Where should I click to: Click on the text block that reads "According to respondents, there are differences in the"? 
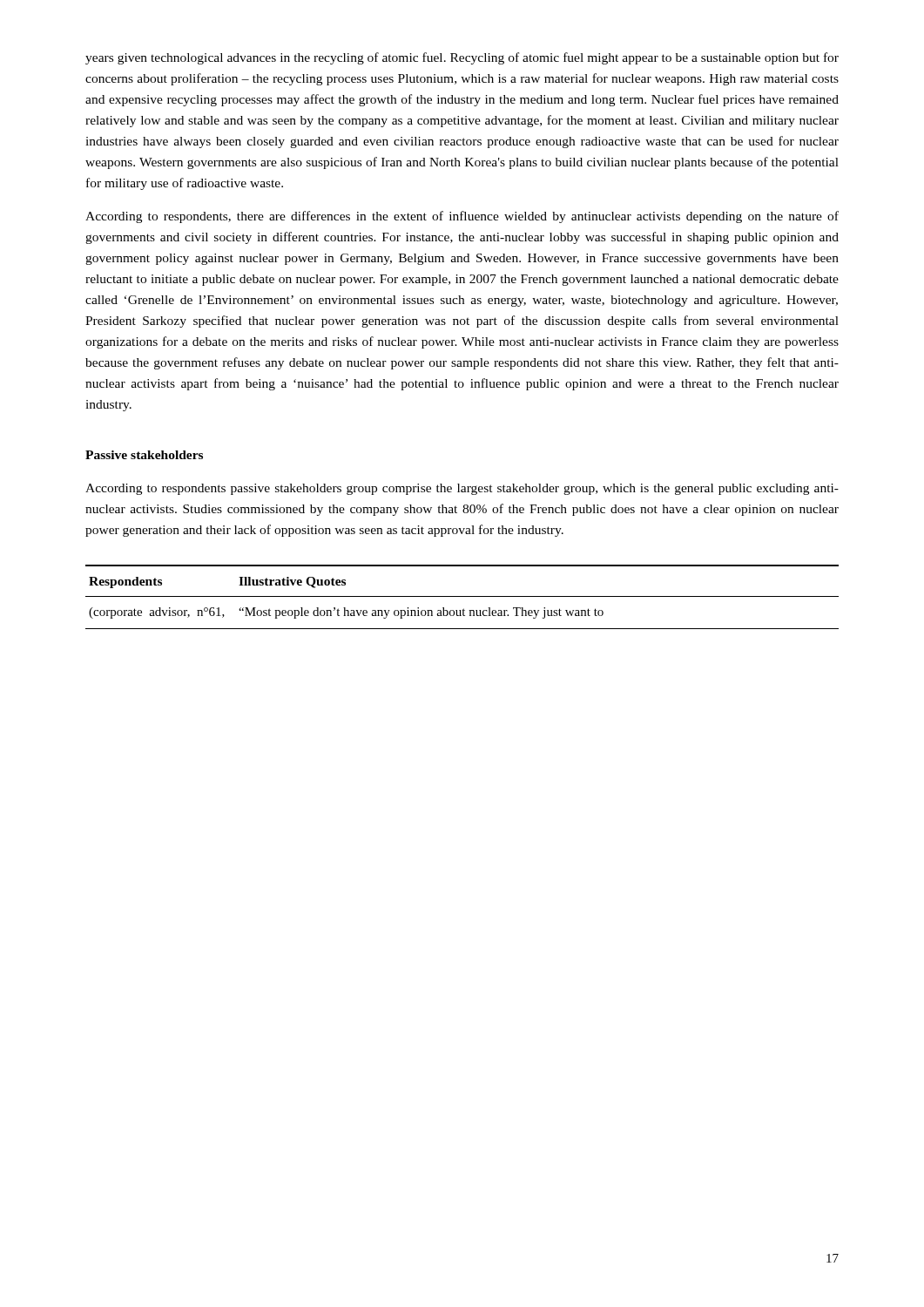tap(462, 310)
